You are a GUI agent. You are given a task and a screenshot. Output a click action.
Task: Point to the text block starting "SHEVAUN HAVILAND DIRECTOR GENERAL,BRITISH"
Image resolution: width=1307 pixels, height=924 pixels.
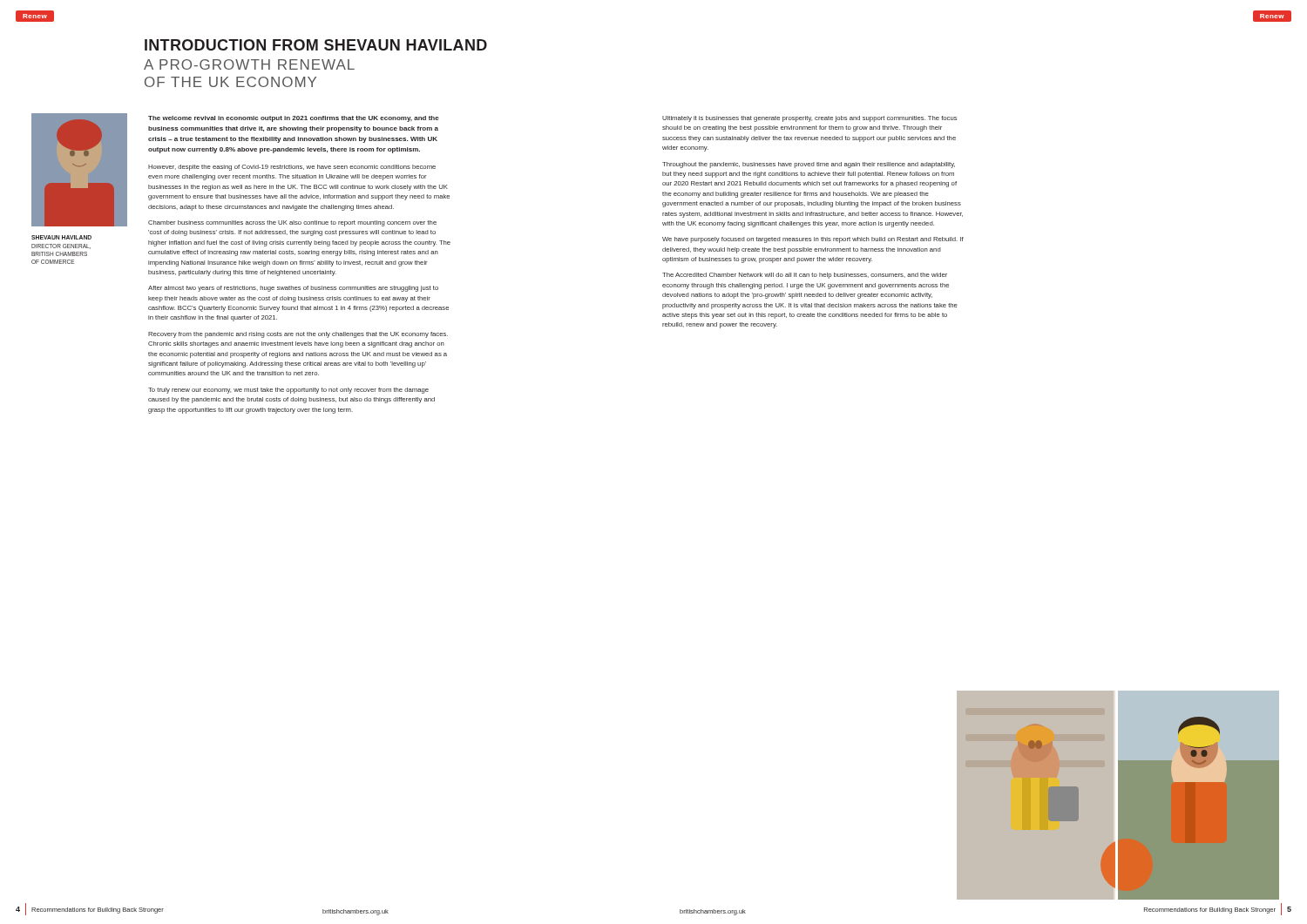(83, 249)
